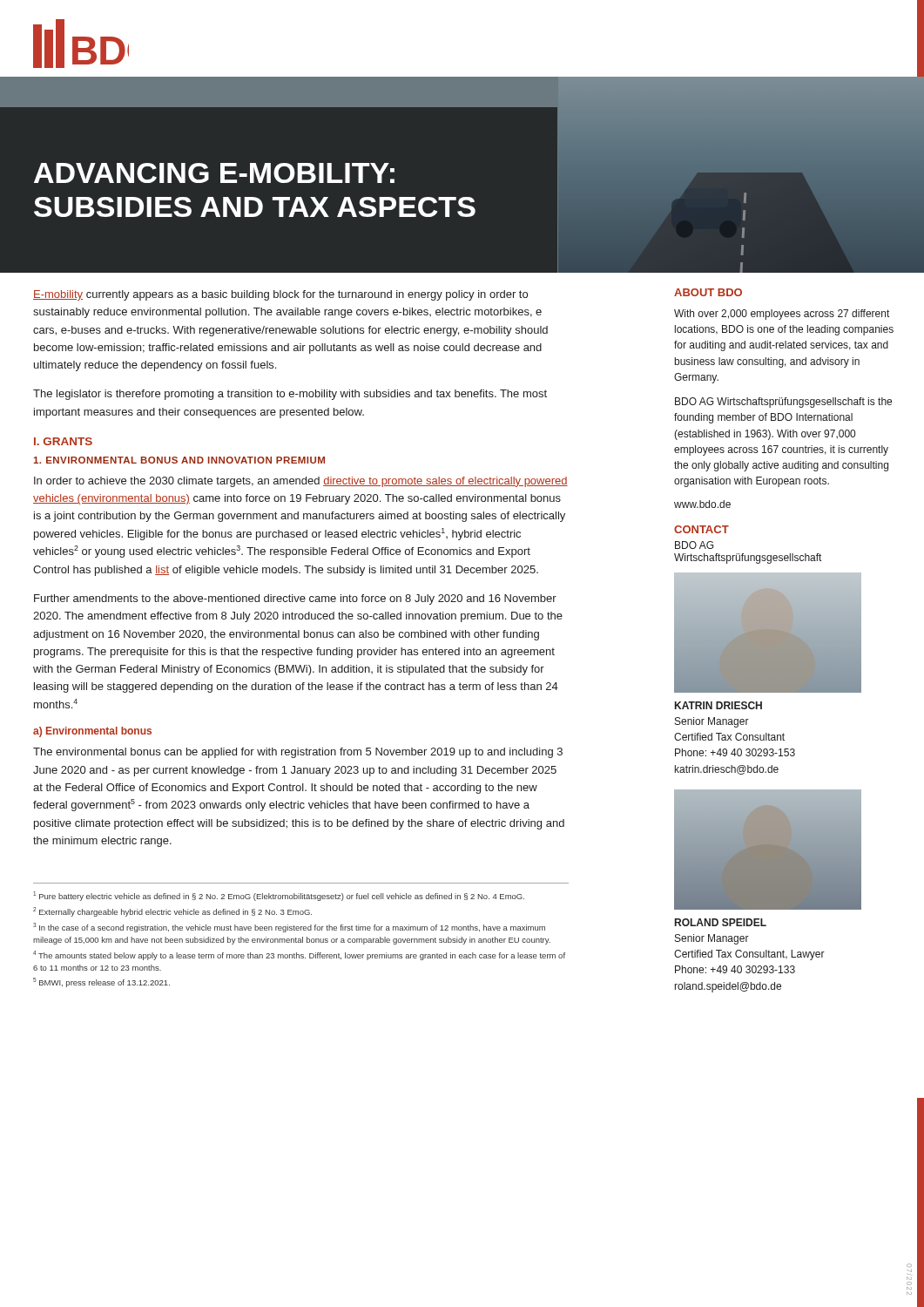924x1307 pixels.
Task: Find the text block containing "Further amendments to the above-mentioned directive came"
Action: pos(298,651)
